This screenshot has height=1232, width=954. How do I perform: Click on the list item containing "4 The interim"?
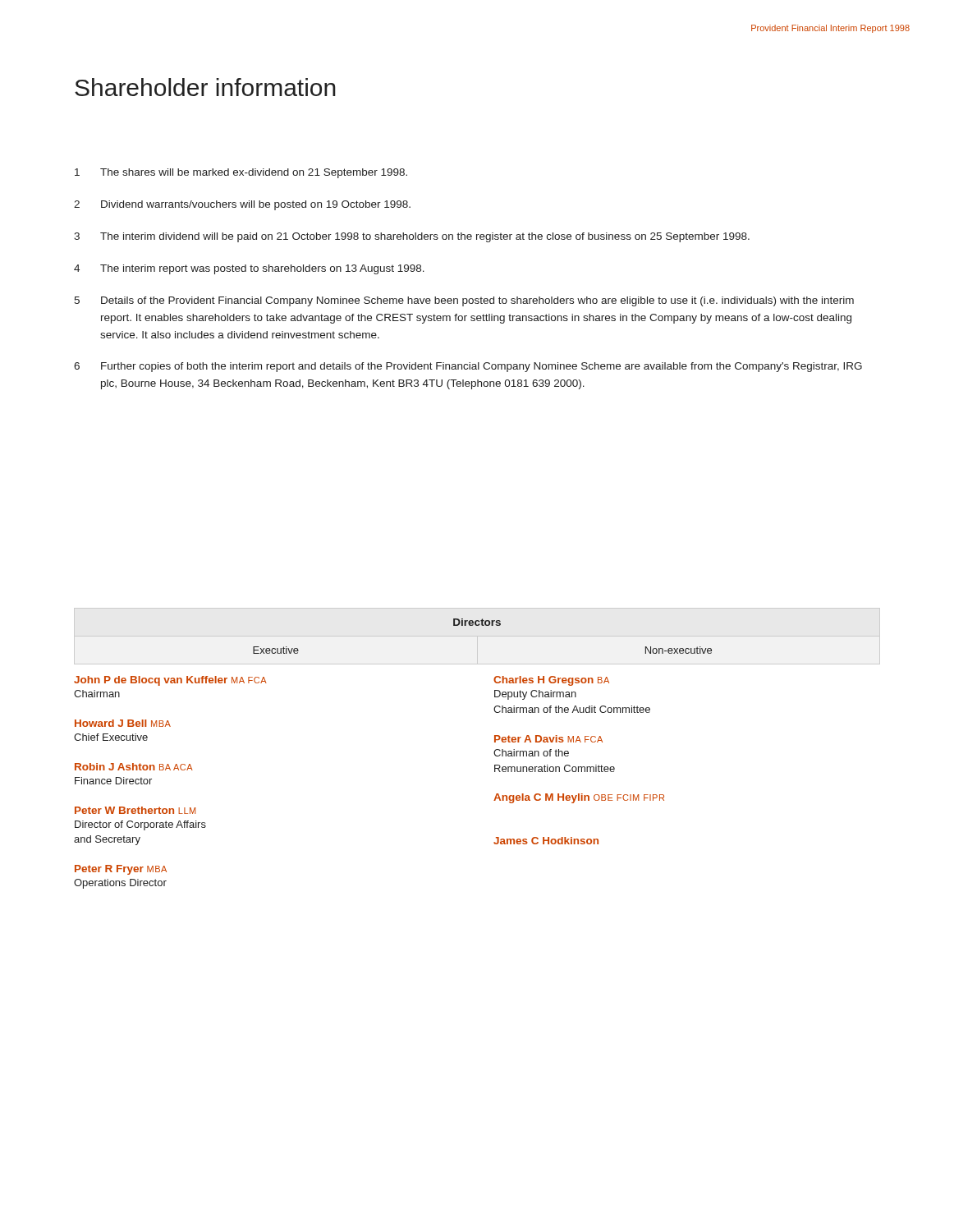(249, 269)
